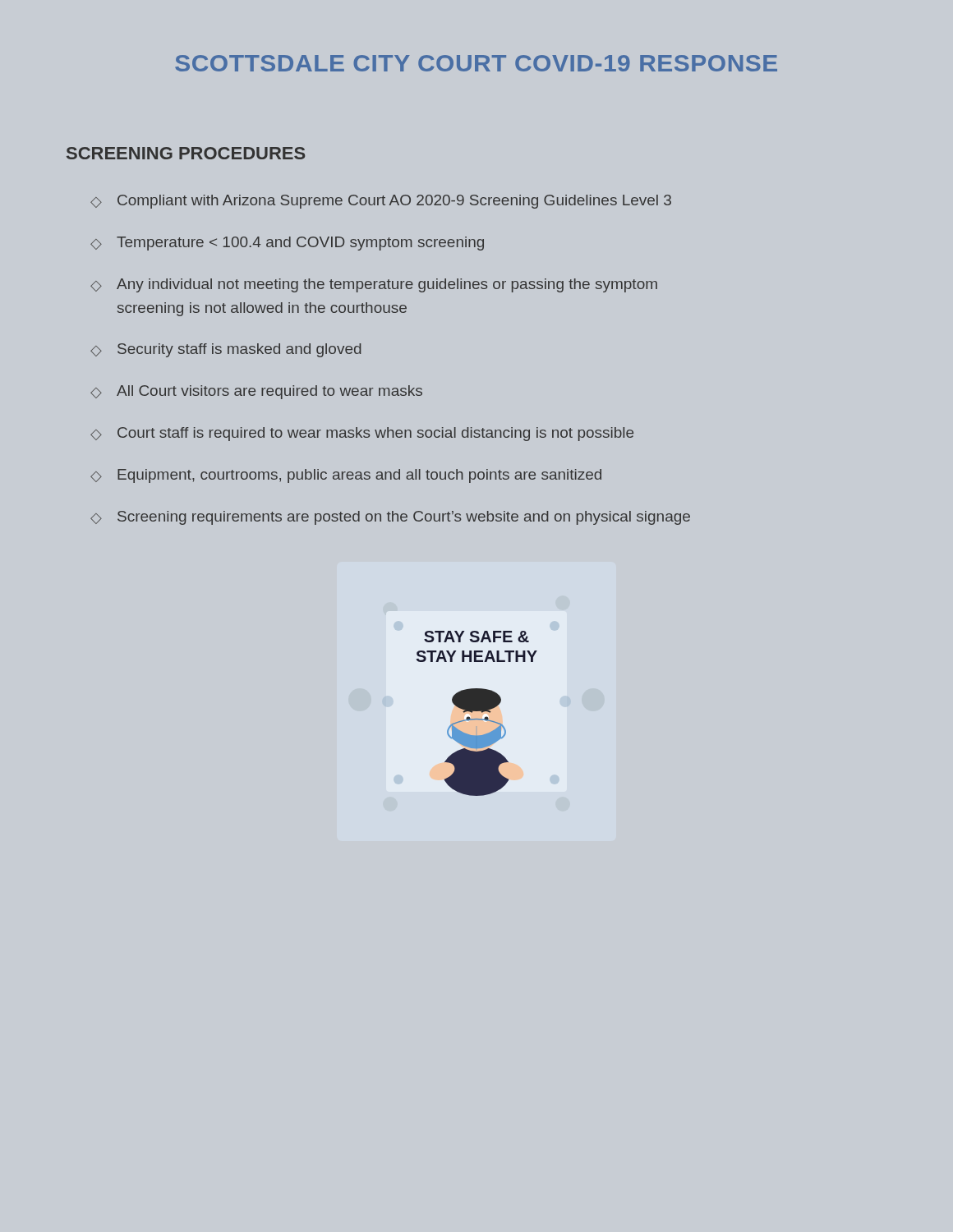Locate the block starting "◇ Temperature < 100.4 and"
This screenshot has width=953, height=1232.
pyautogui.click(x=288, y=243)
